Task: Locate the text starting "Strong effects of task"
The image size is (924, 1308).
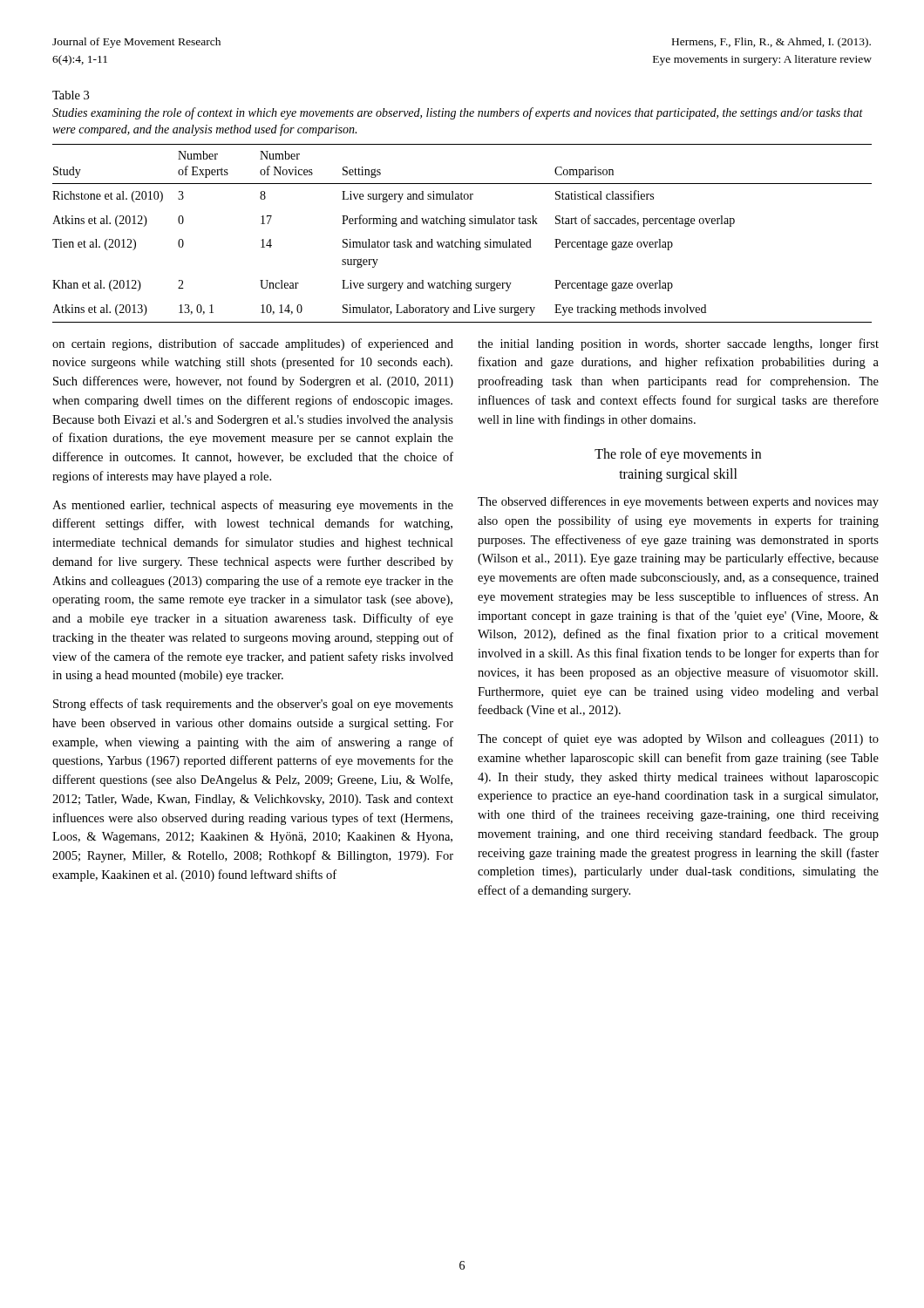Action: [253, 790]
